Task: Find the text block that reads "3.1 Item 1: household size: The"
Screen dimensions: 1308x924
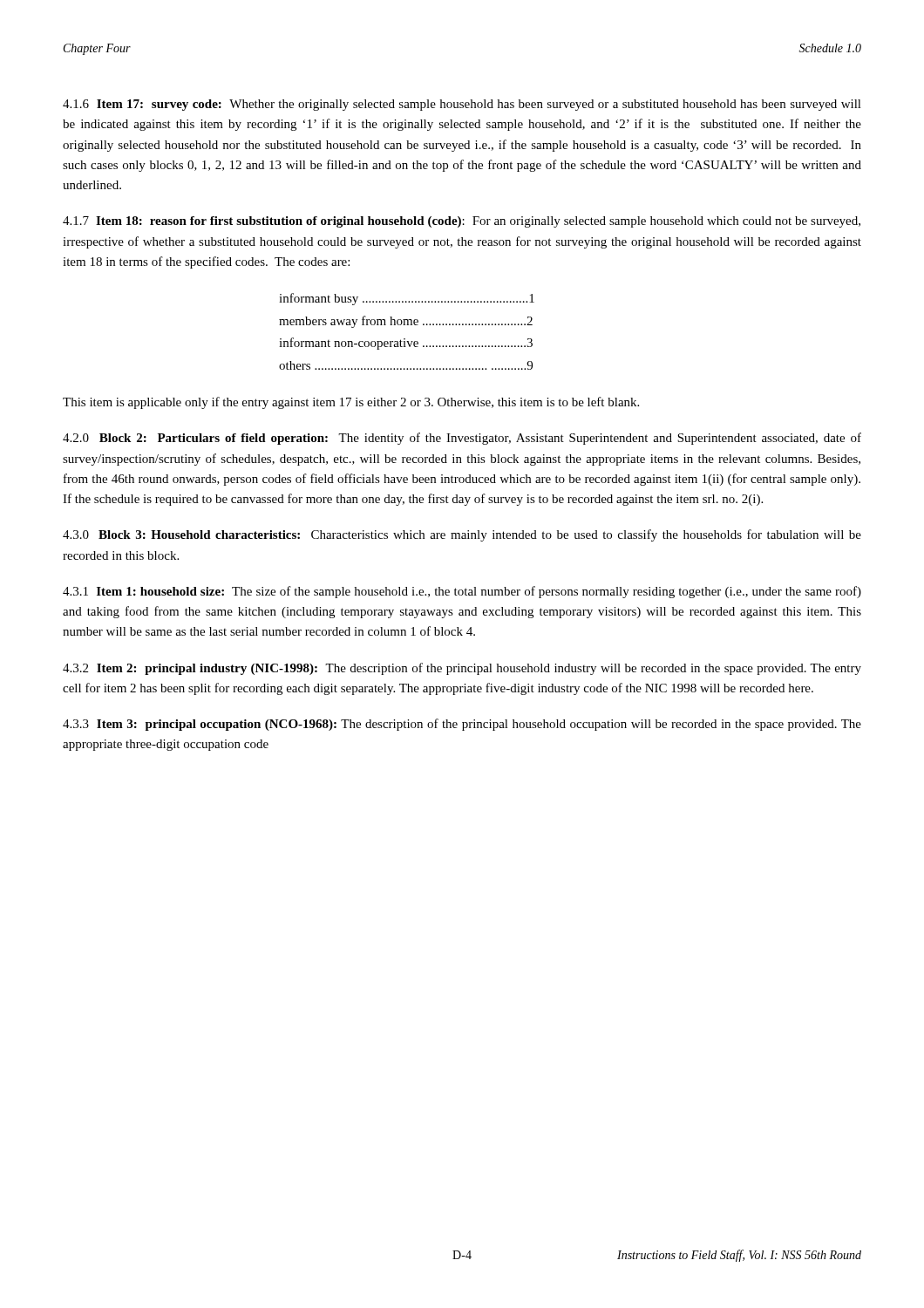Action: (x=462, y=611)
